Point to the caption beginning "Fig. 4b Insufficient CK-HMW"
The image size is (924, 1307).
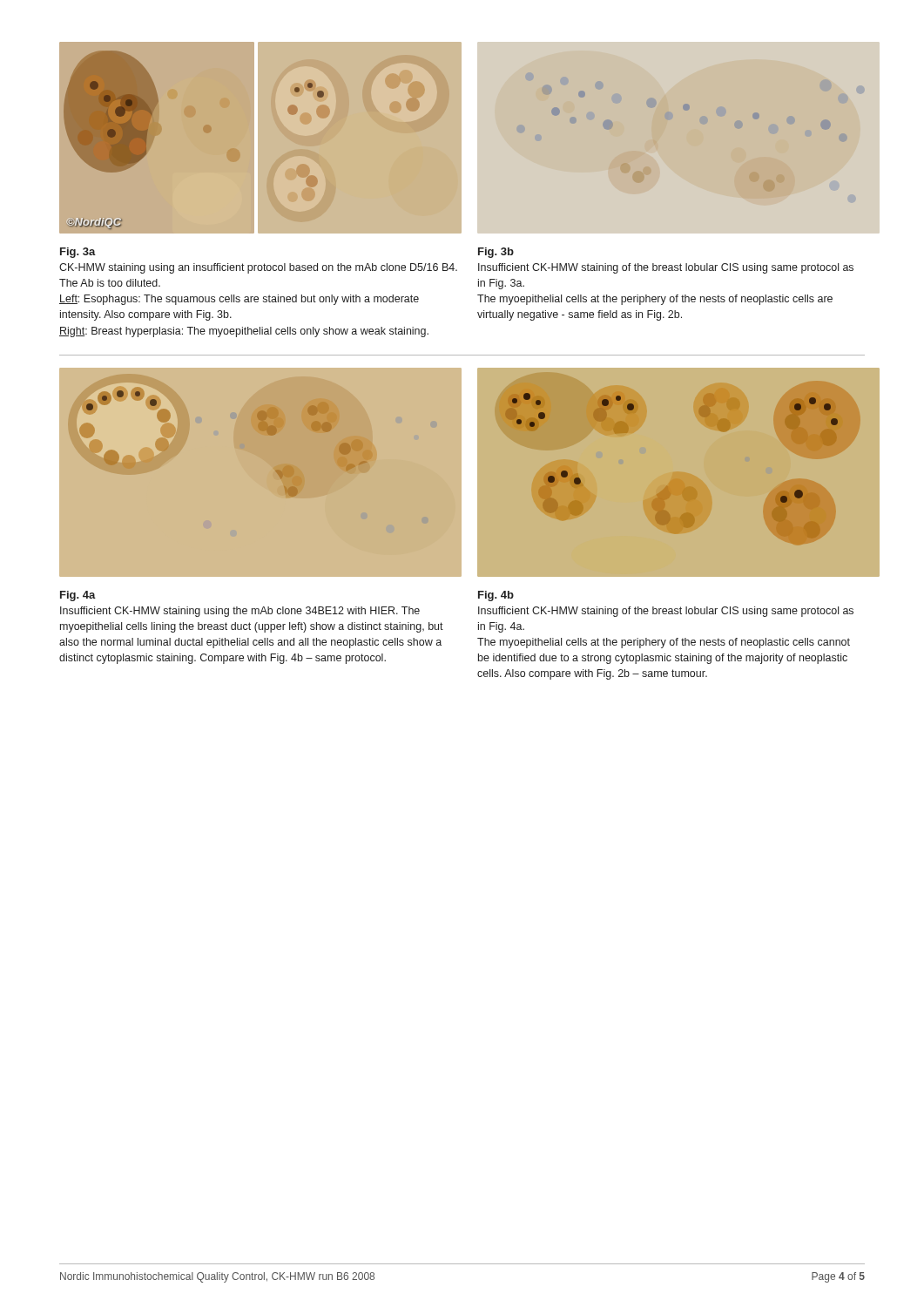coord(671,635)
